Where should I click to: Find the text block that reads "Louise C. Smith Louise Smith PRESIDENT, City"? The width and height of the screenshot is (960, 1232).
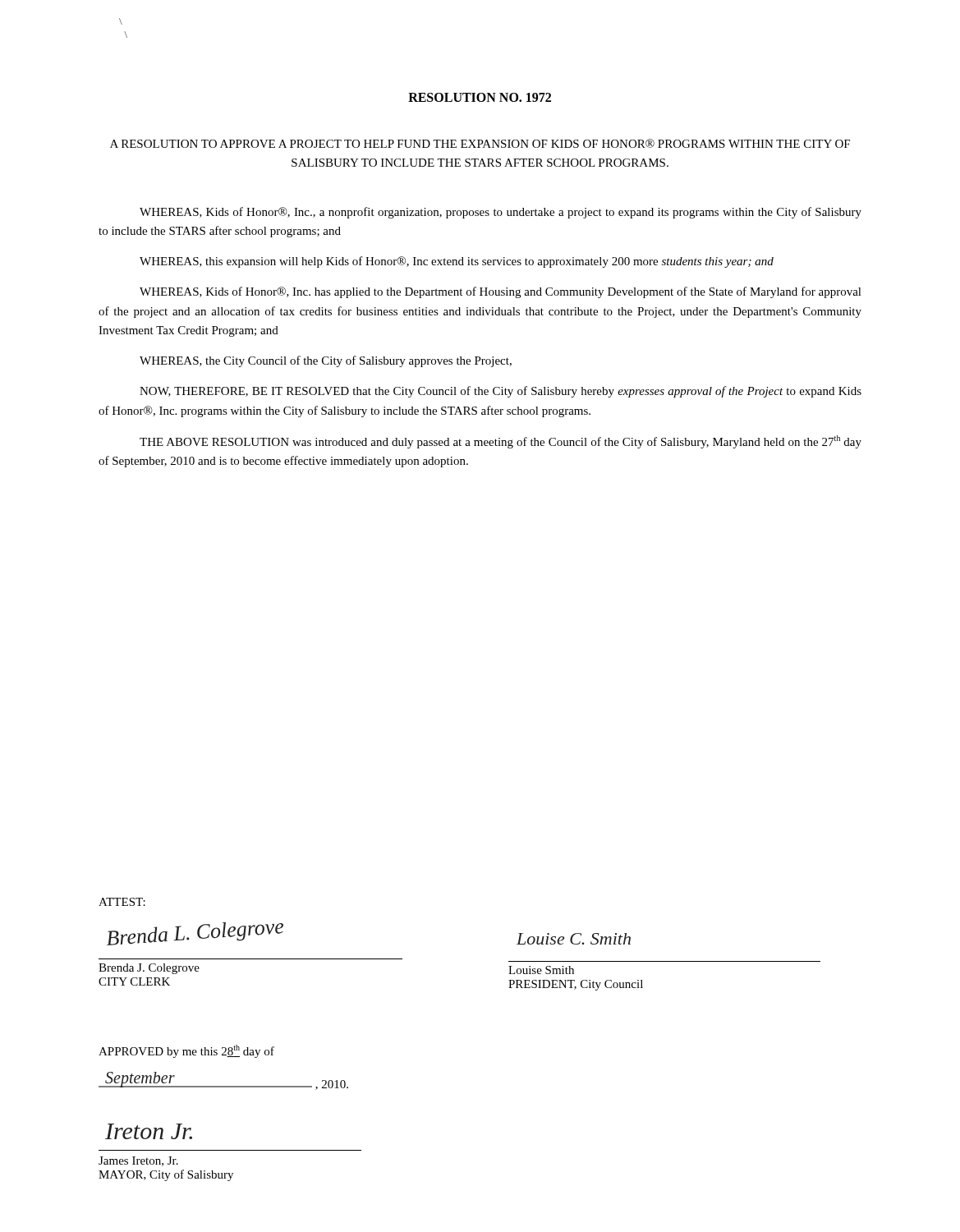pos(574,939)
